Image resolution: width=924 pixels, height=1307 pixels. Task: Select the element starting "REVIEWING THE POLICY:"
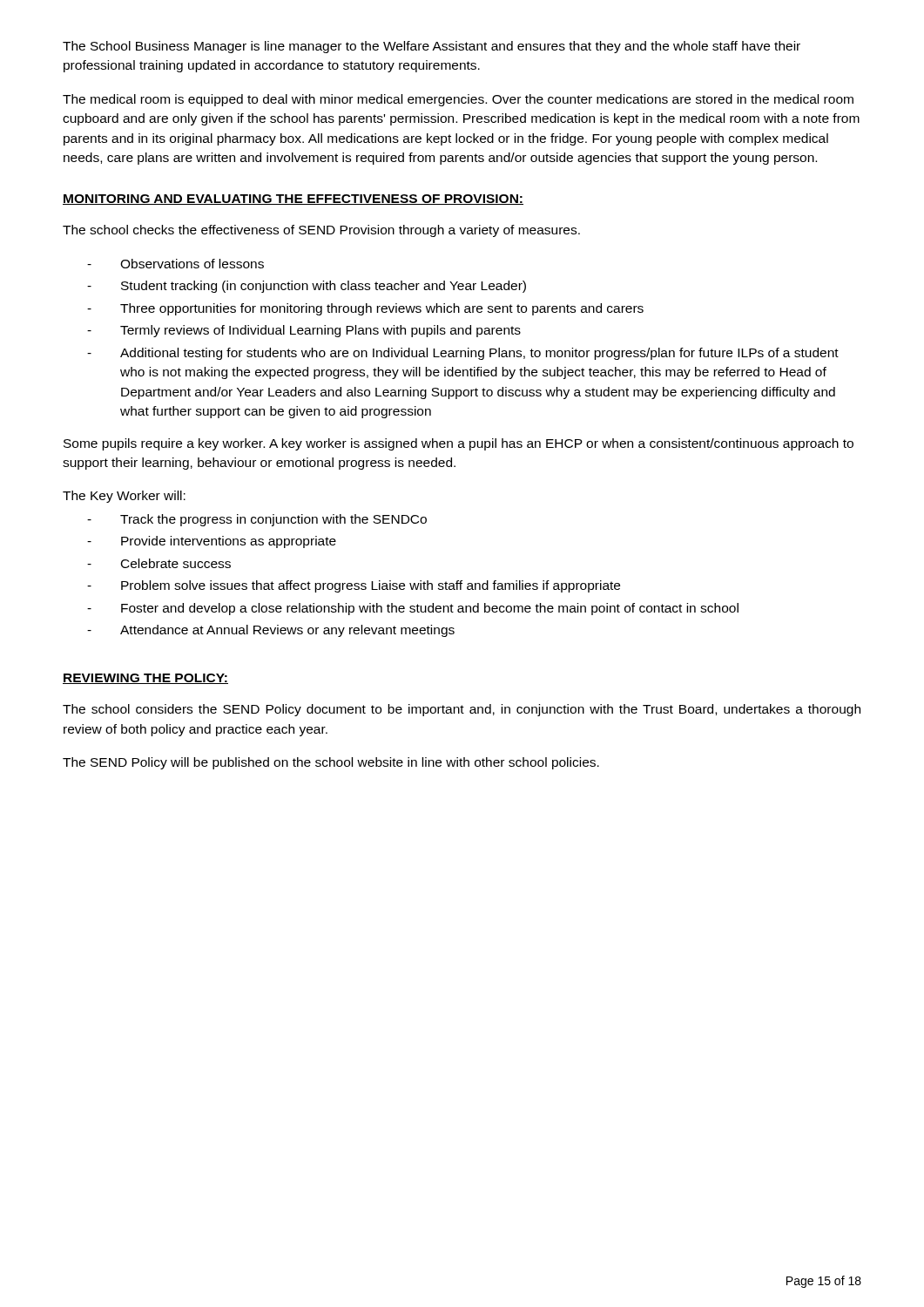pyautogui.click(x=145, y=677)
